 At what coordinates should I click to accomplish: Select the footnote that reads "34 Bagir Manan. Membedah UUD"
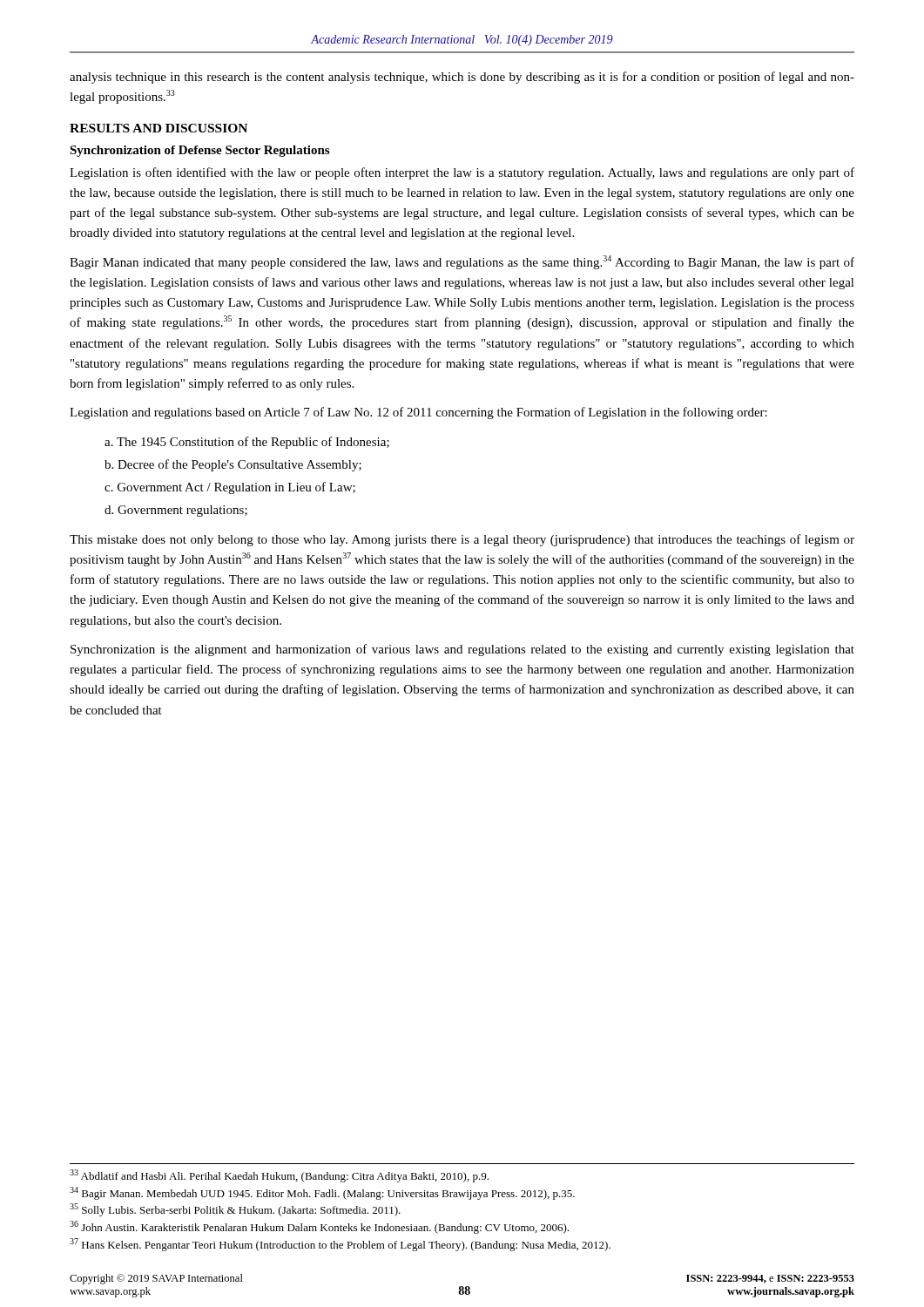330,1193
